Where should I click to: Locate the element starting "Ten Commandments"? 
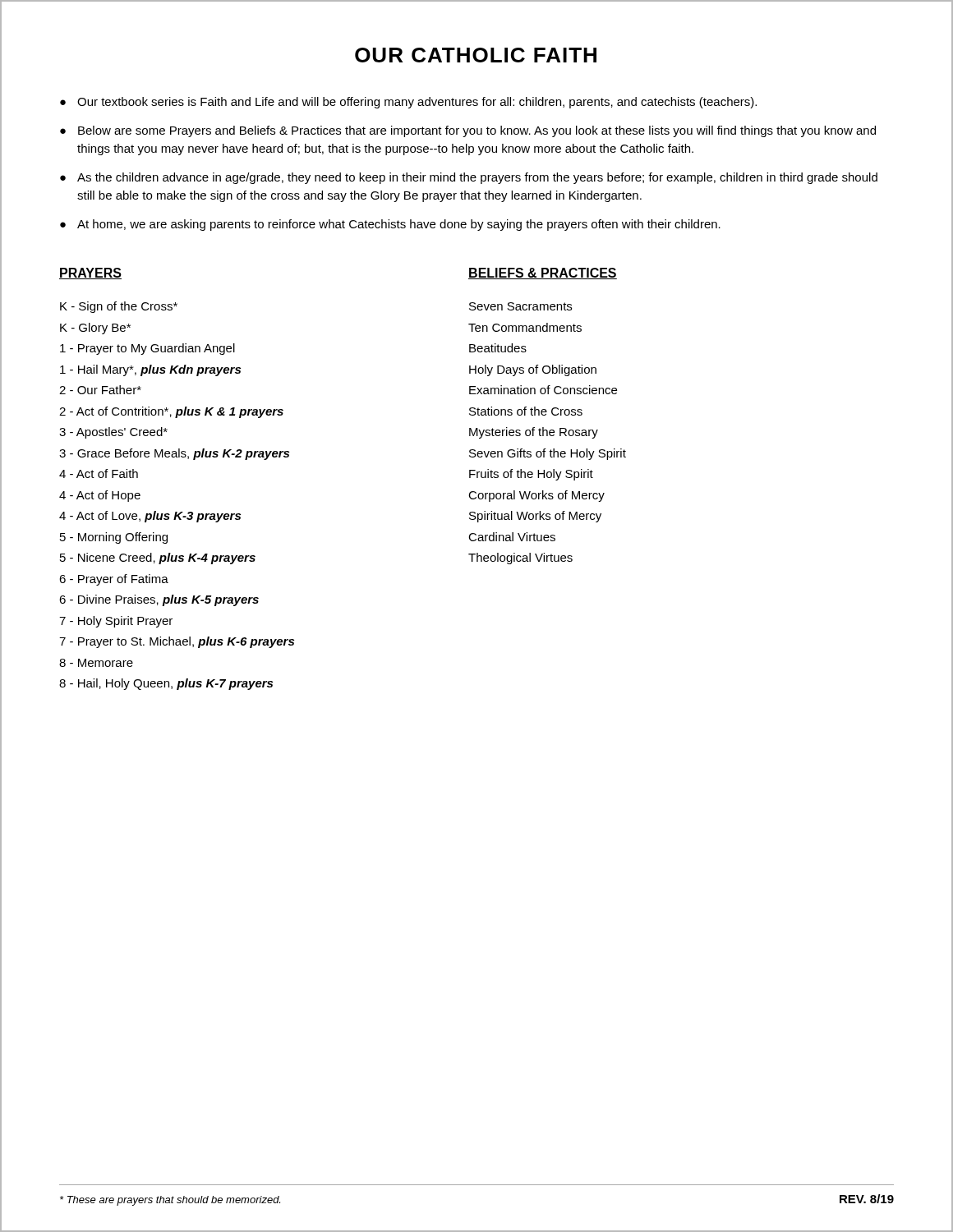(525, 327)
